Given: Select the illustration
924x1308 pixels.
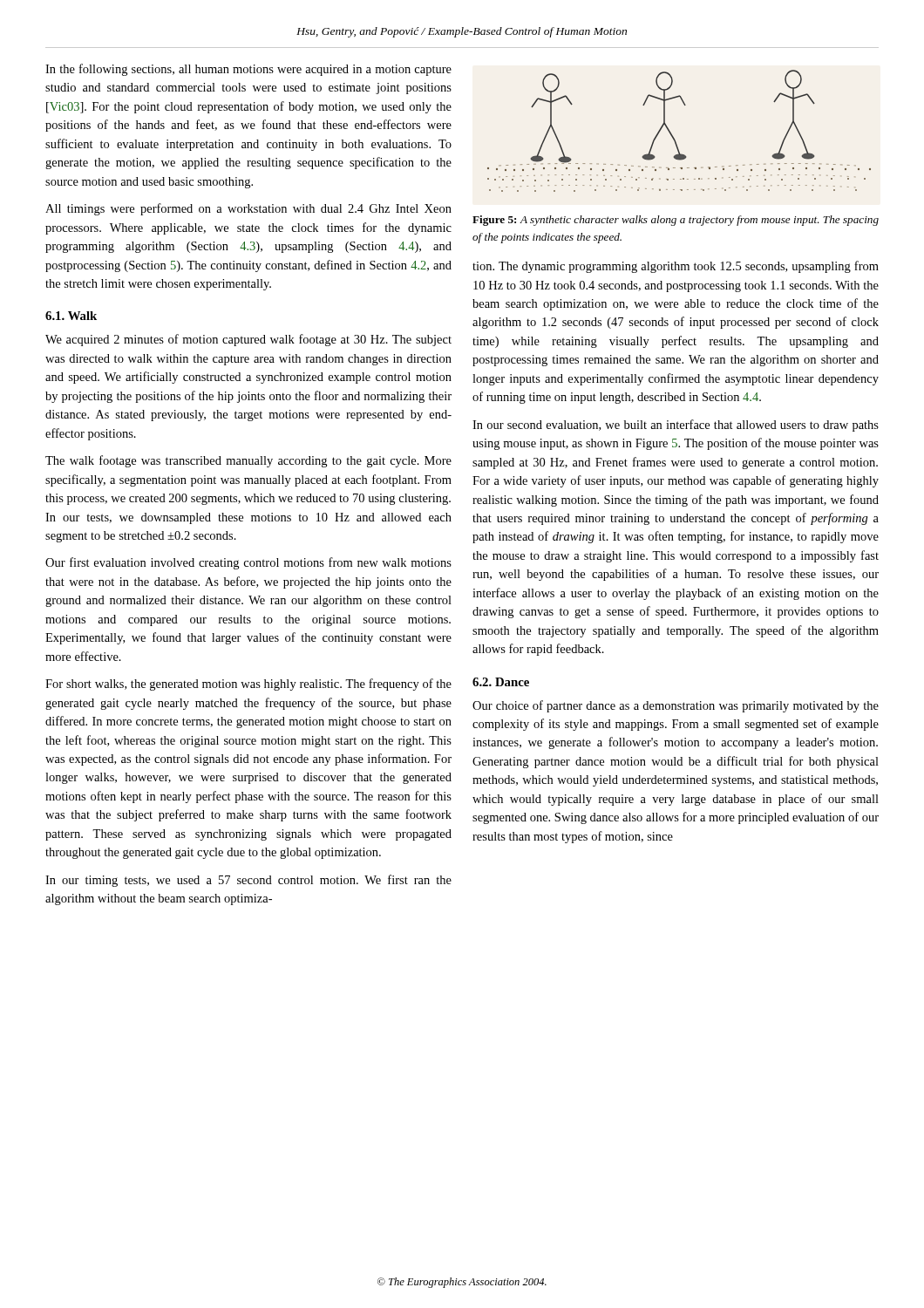Looking at the screenshot, I should click(x=676, y=135).
